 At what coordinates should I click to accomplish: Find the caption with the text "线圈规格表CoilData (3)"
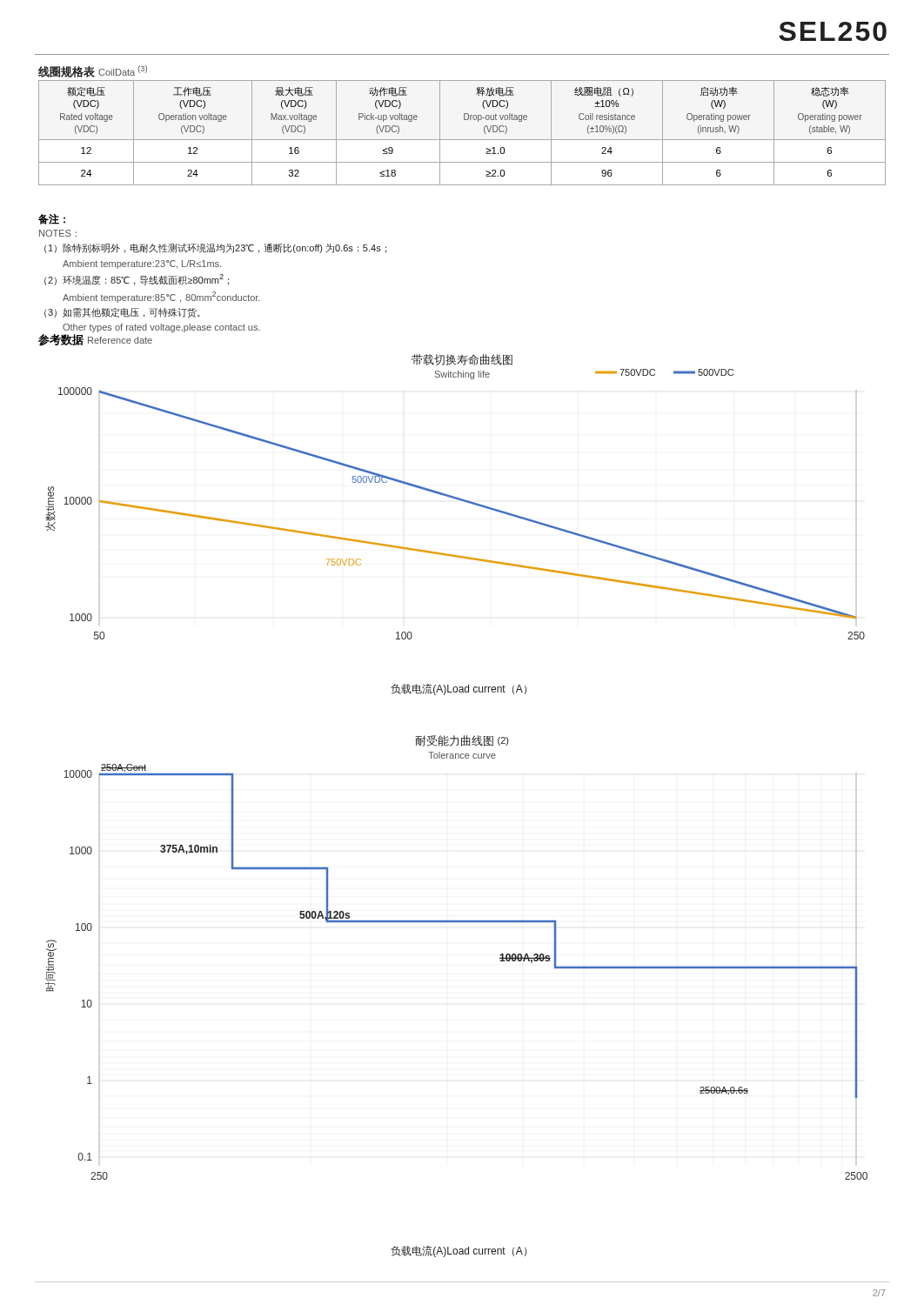coord(93,72)
